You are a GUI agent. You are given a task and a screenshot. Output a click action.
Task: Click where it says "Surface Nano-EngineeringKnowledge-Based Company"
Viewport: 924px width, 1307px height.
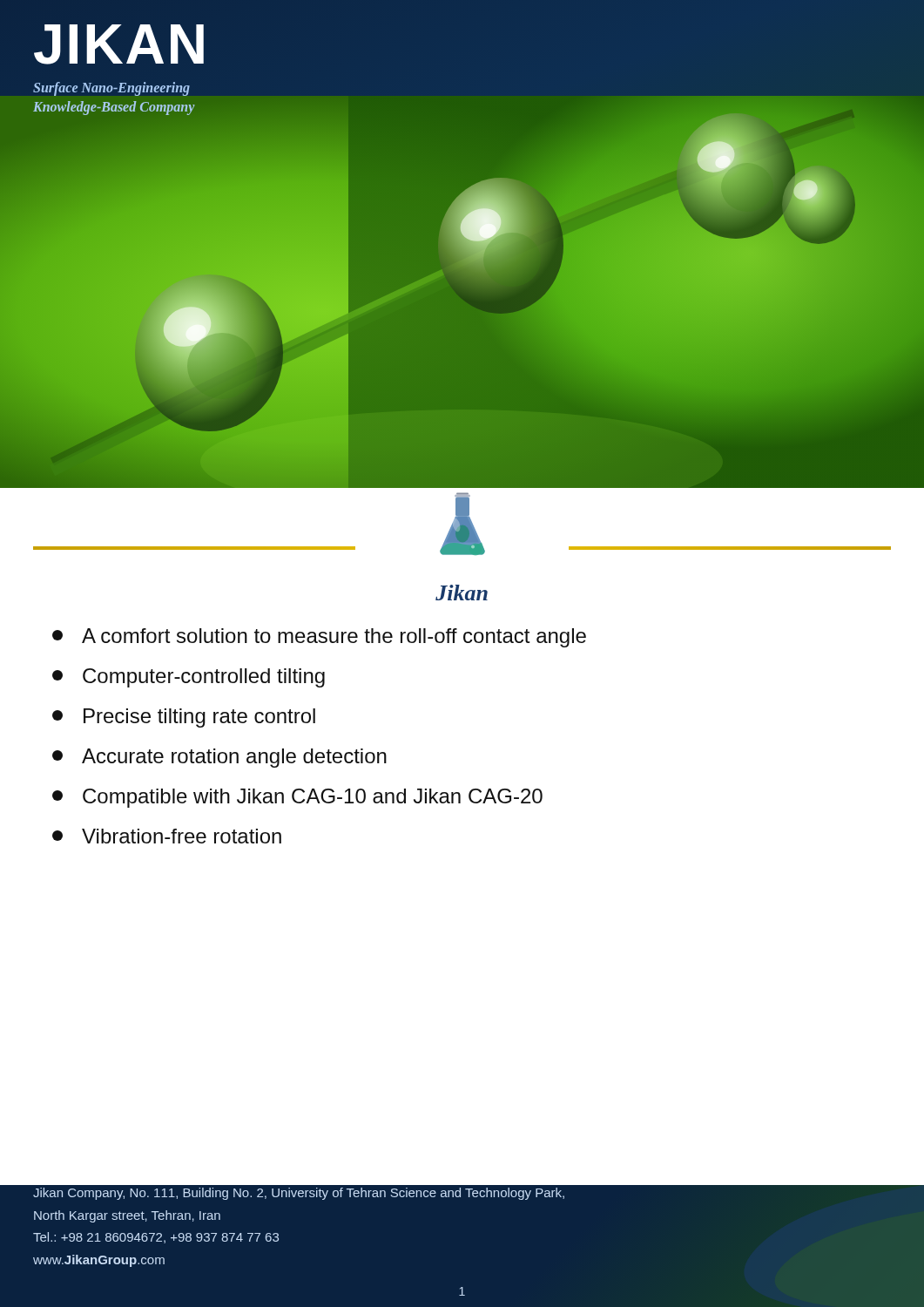point(114,97)
